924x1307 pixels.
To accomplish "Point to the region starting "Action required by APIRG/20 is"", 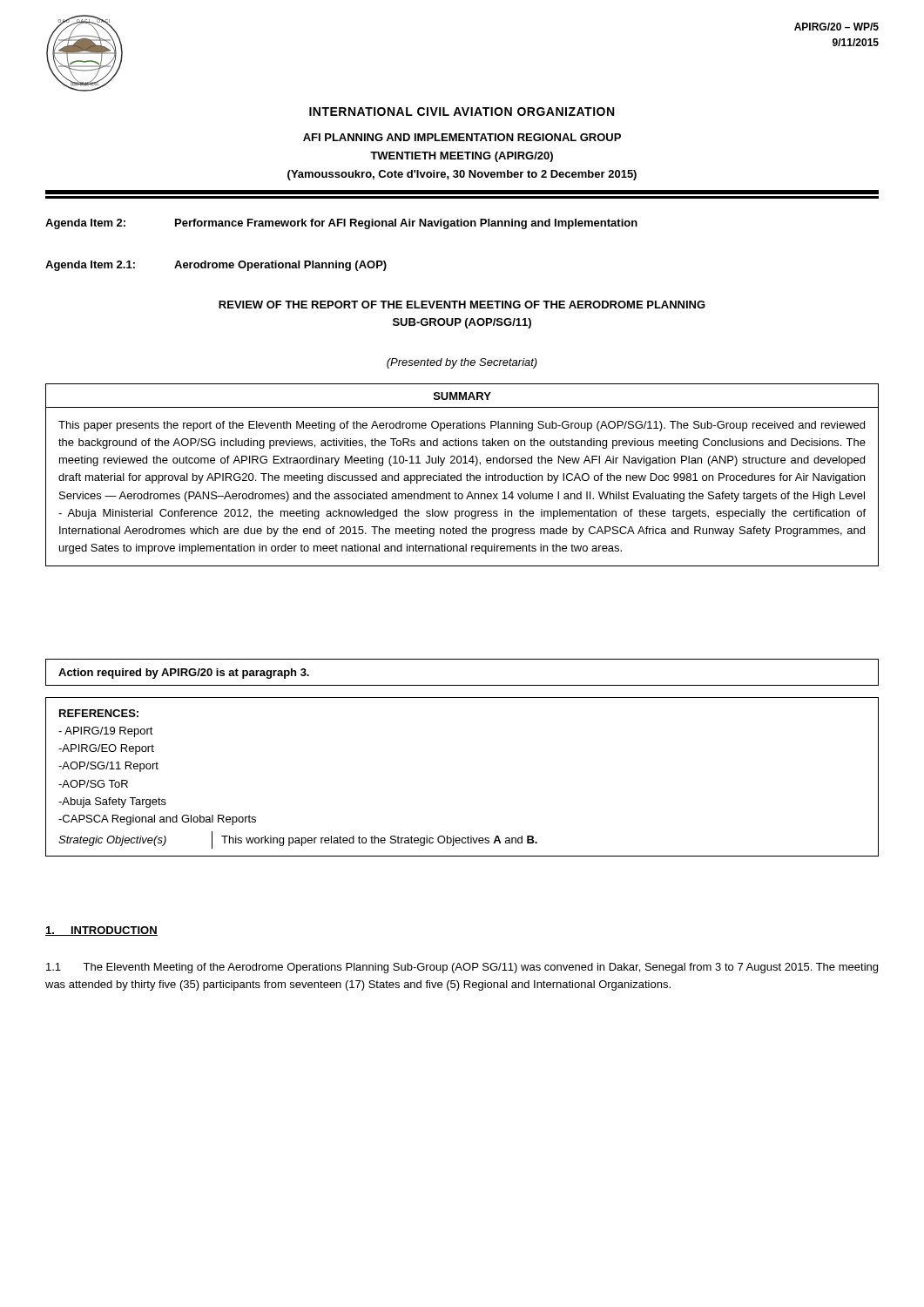I will 184,672.
